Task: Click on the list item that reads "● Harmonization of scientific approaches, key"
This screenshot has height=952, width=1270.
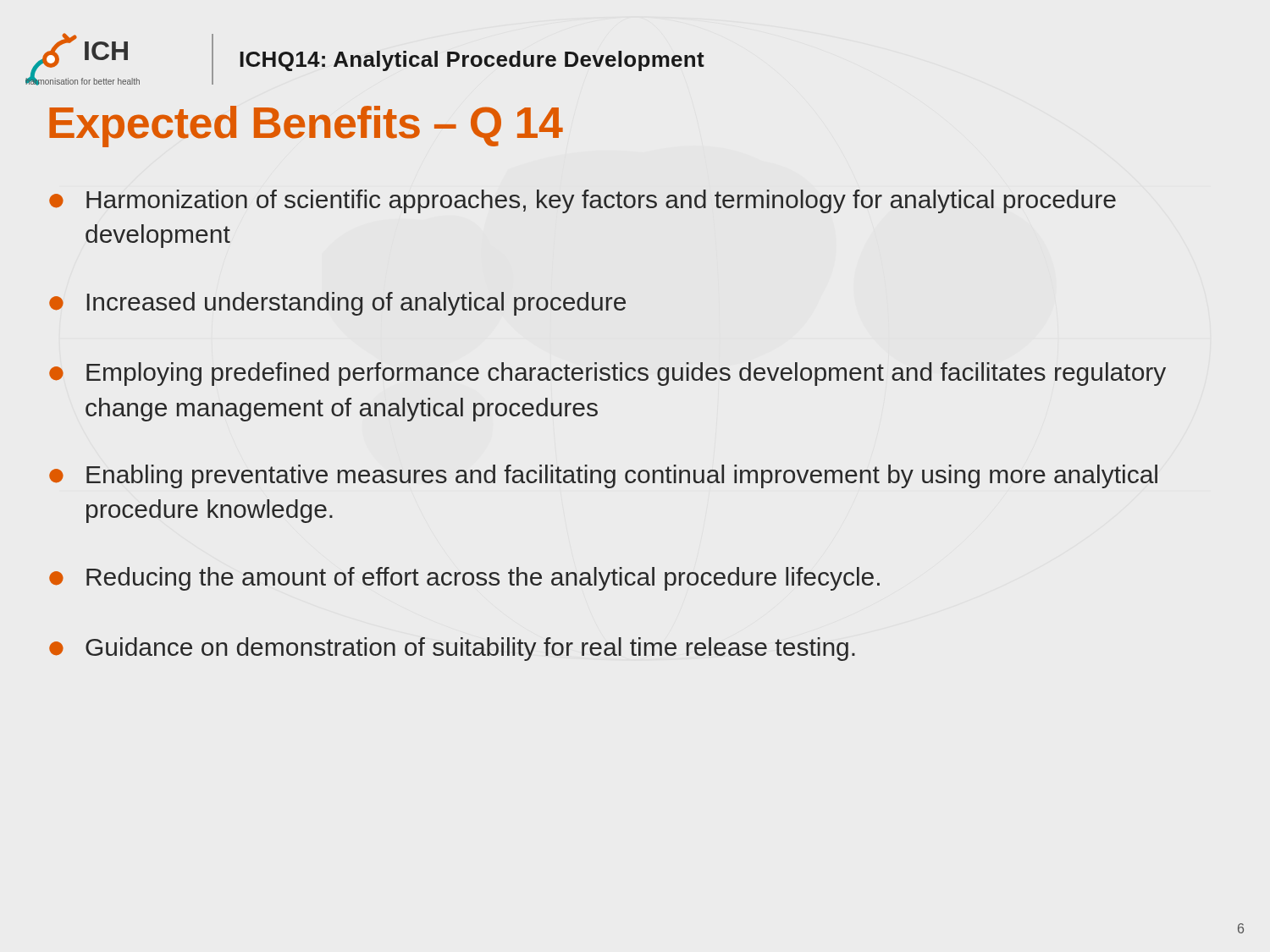Action: click(x=631, y=217)
